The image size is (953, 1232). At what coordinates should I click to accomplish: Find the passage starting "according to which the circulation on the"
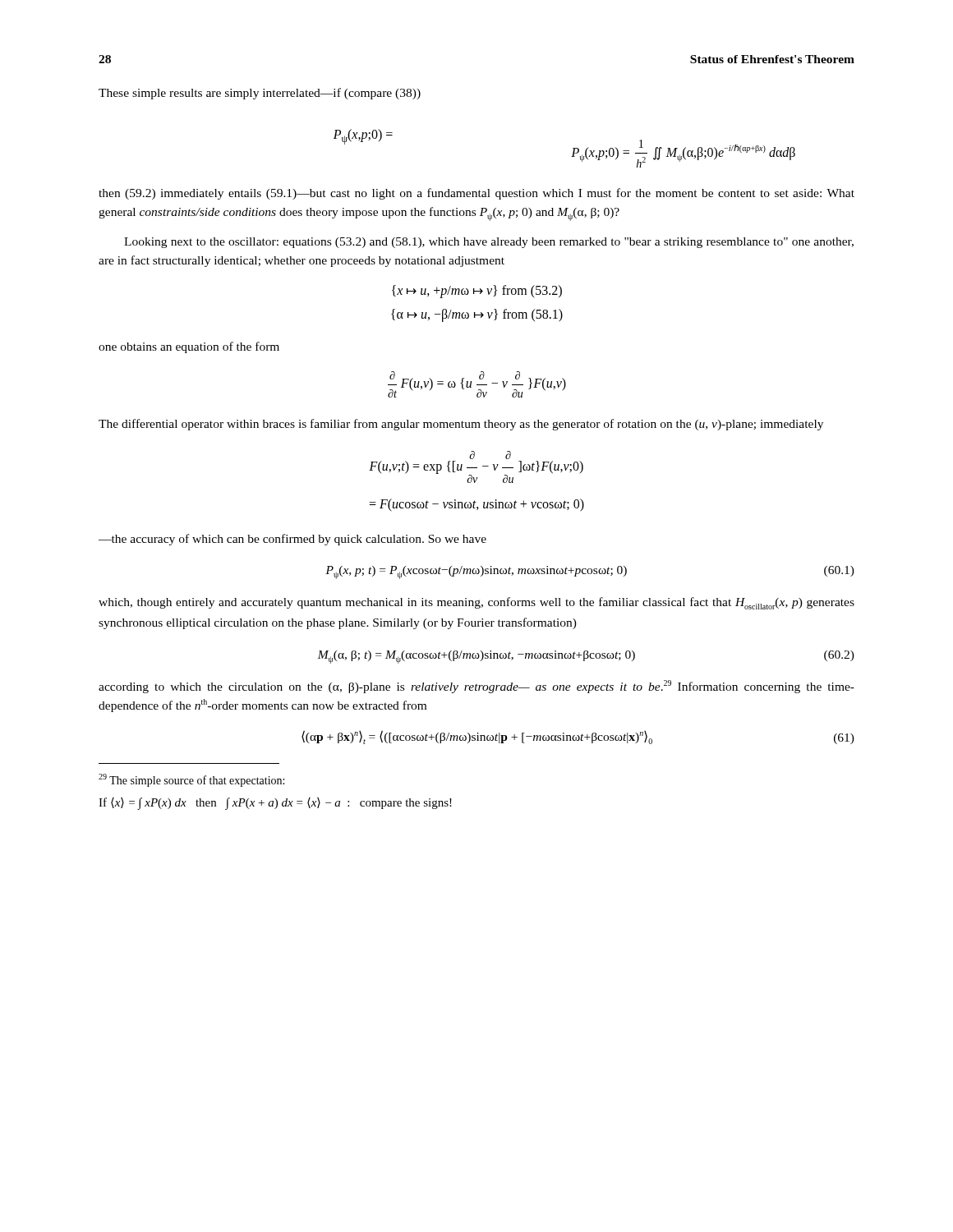[x=476, y=696]
